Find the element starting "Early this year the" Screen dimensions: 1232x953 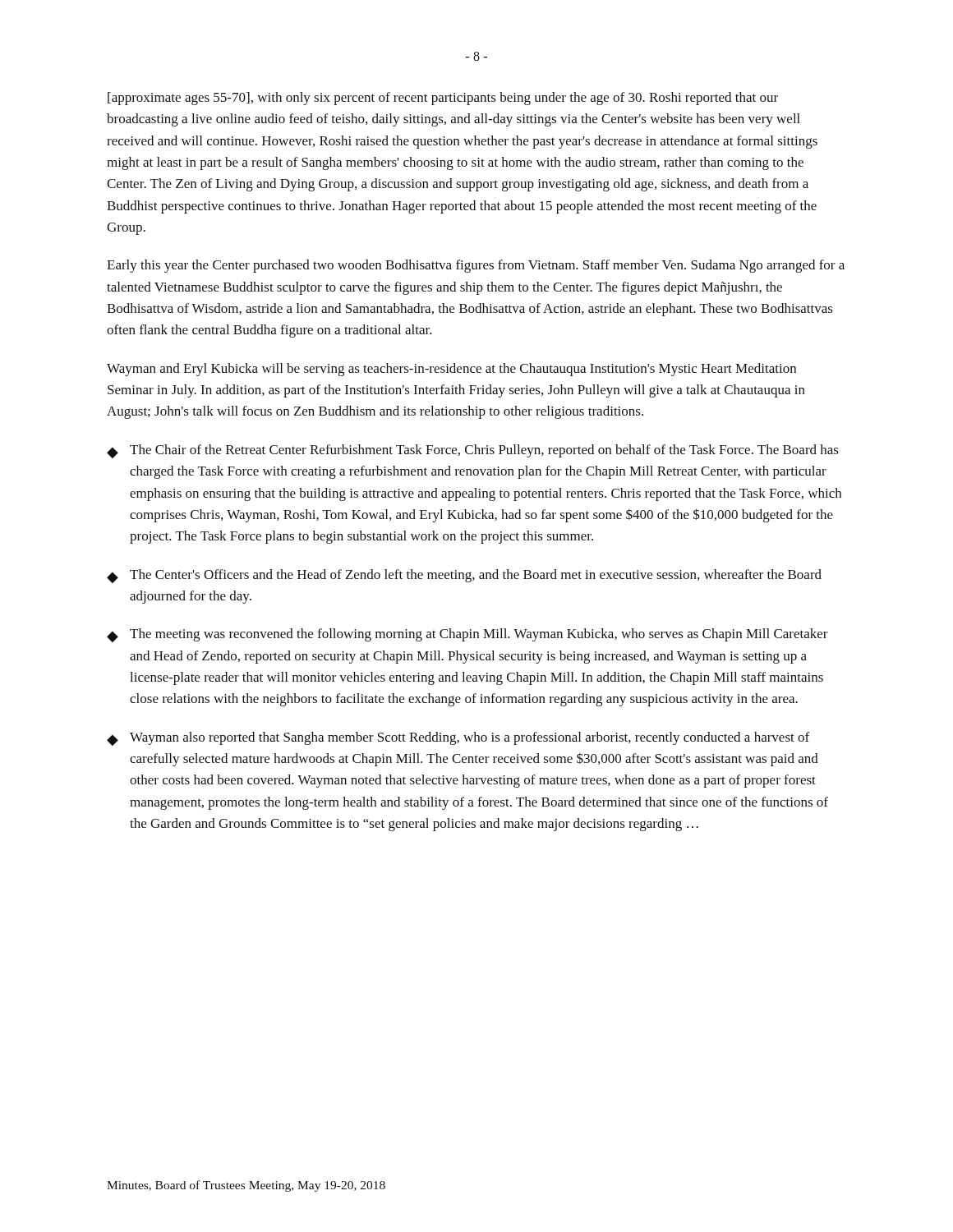click(476, 298)
